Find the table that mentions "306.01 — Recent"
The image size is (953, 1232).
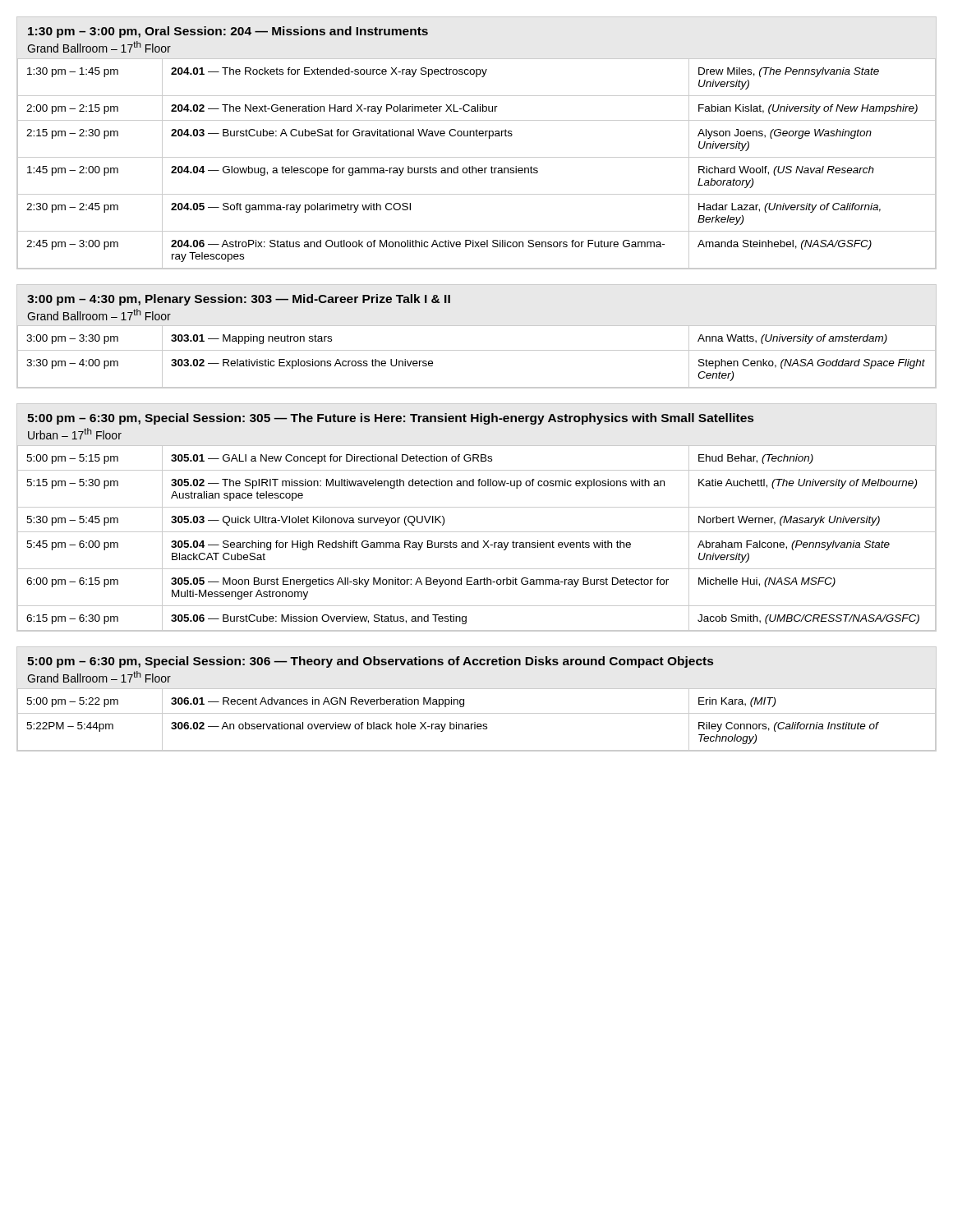(476, 719)
